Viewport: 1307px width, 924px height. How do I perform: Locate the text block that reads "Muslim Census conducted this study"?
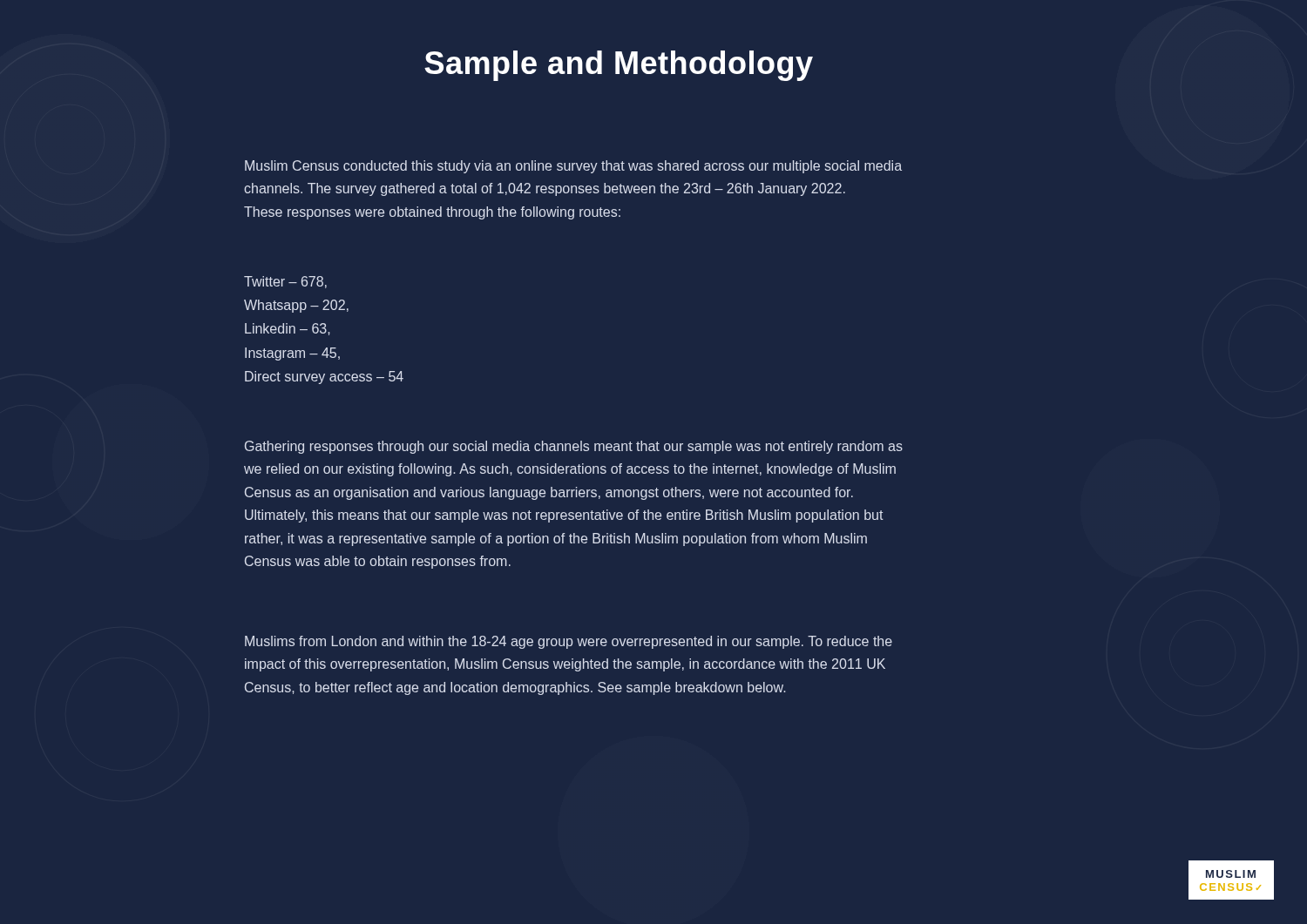pyautogui.click(x=573, y=189)
